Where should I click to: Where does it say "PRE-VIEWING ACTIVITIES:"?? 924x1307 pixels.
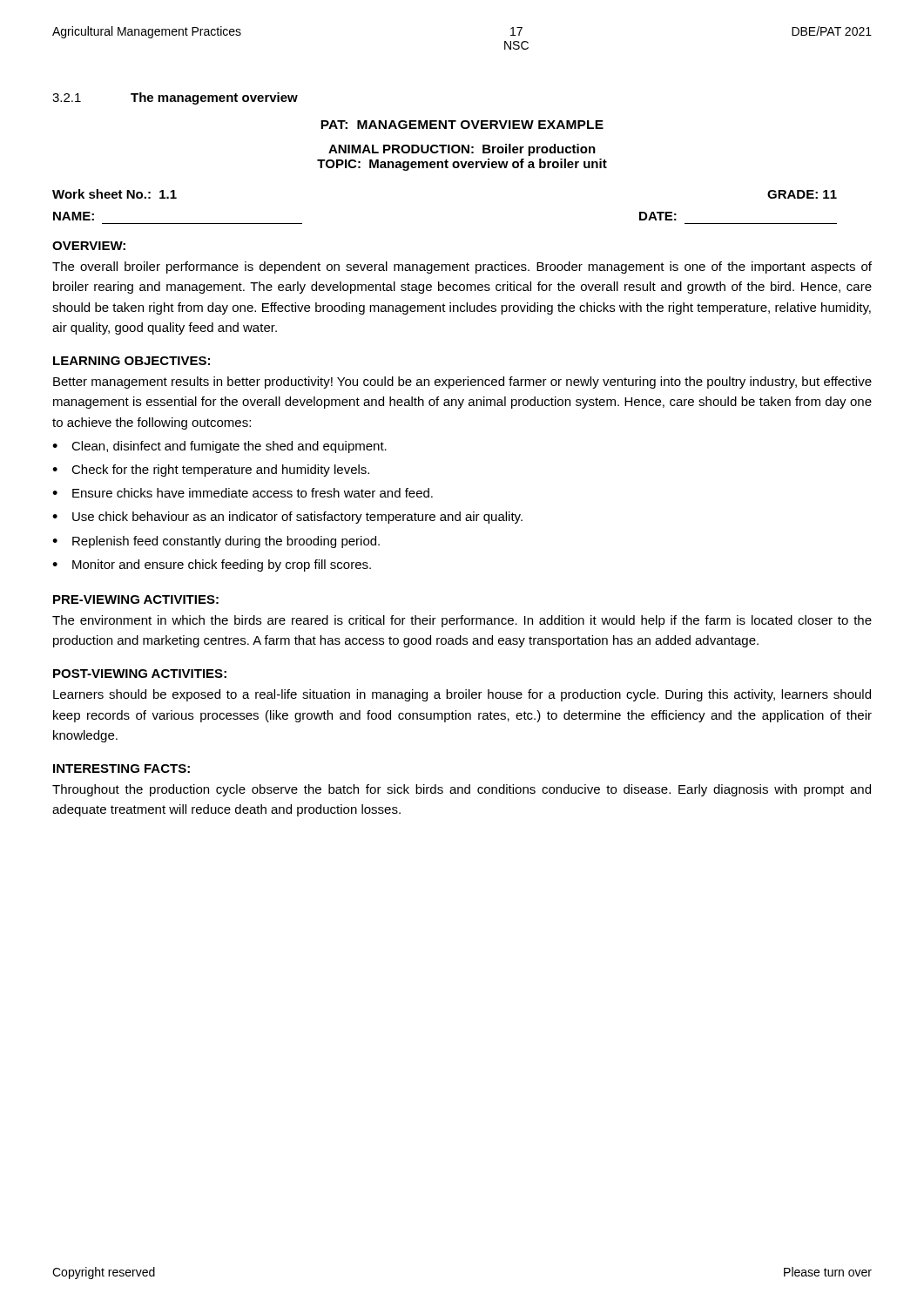[x=136, y=599]
